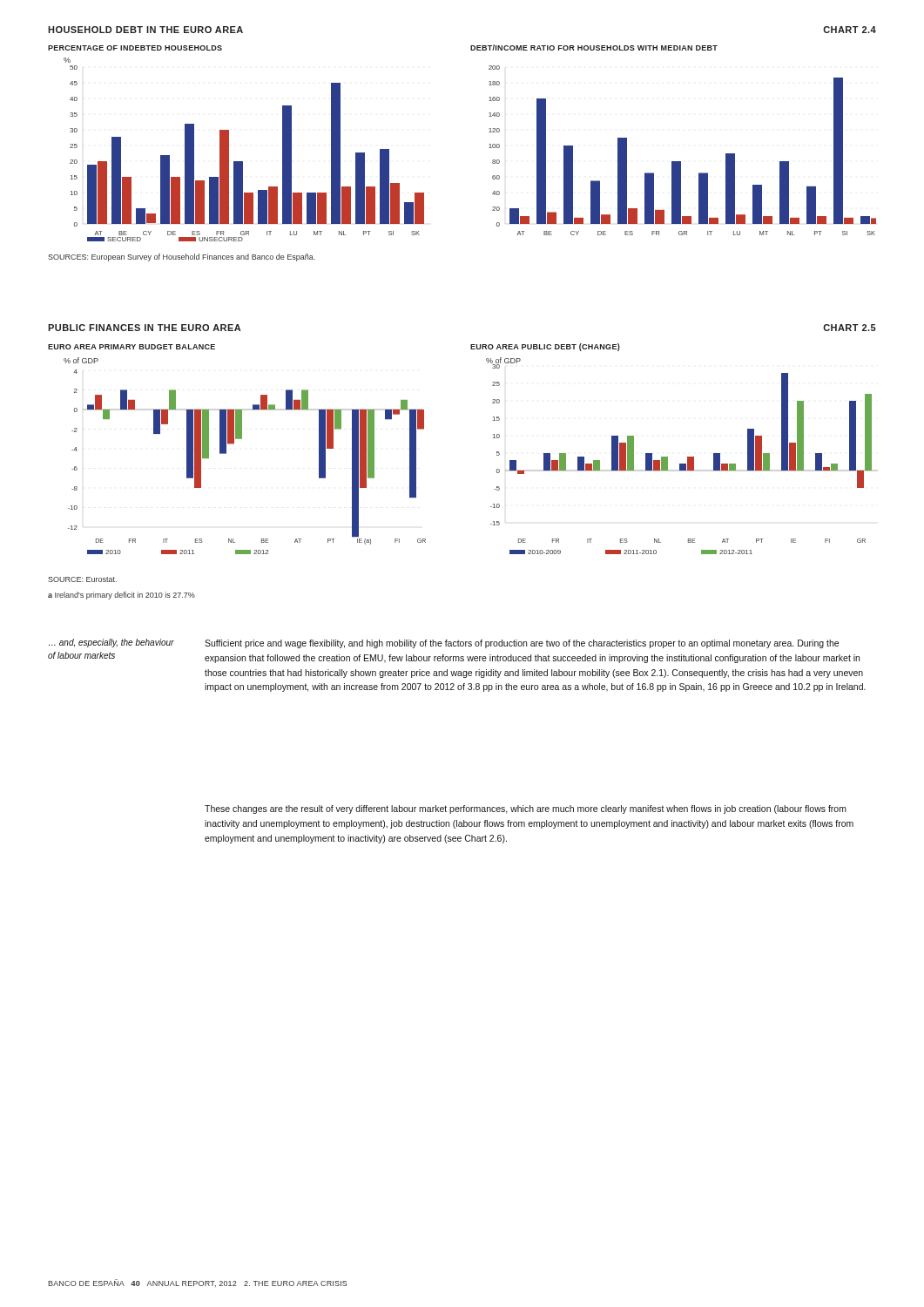Point to the section header beginning "HOUSEHOLD DEBT IN THE EURO"

tap(146, 30)
